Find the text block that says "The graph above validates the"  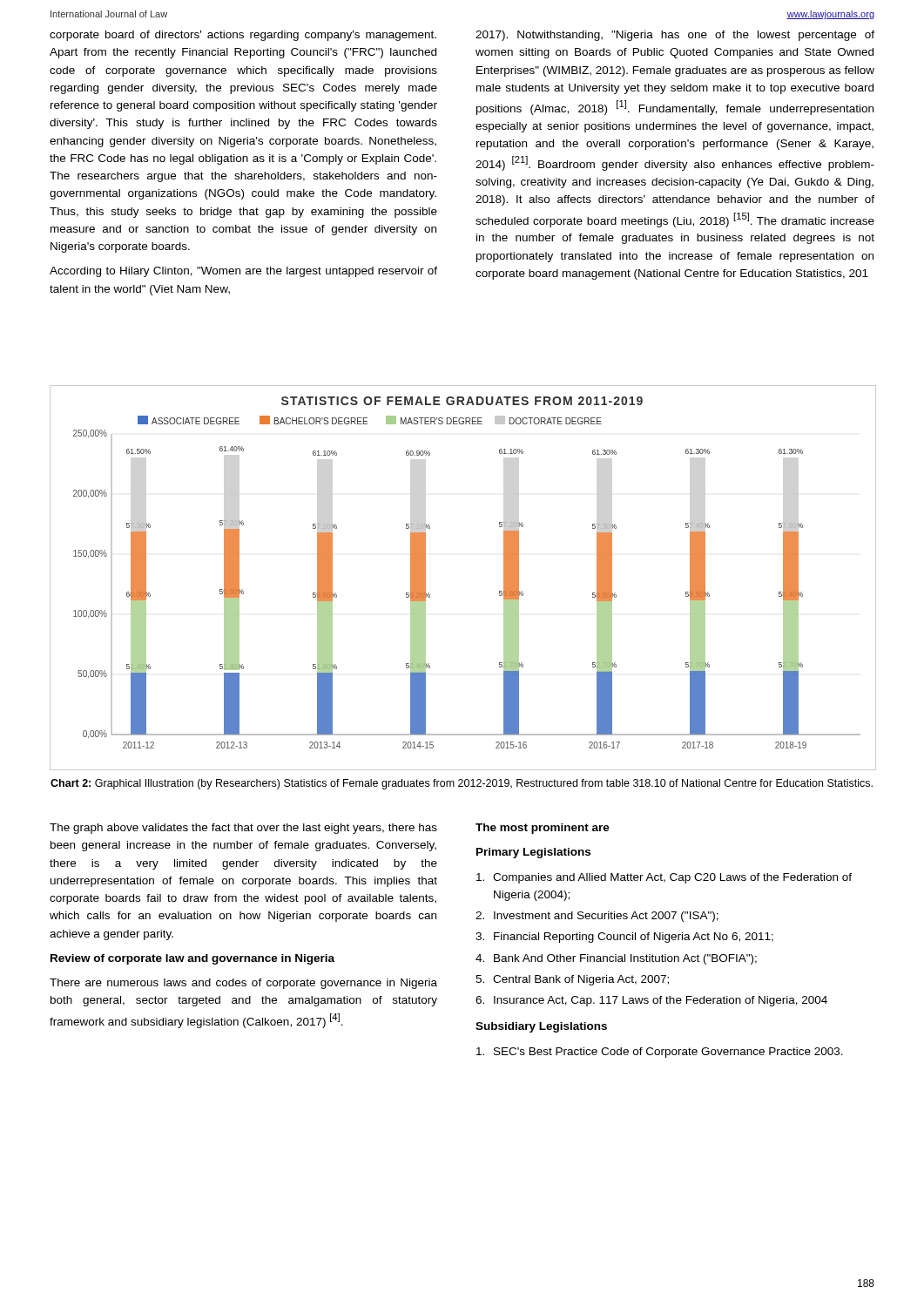243,881
